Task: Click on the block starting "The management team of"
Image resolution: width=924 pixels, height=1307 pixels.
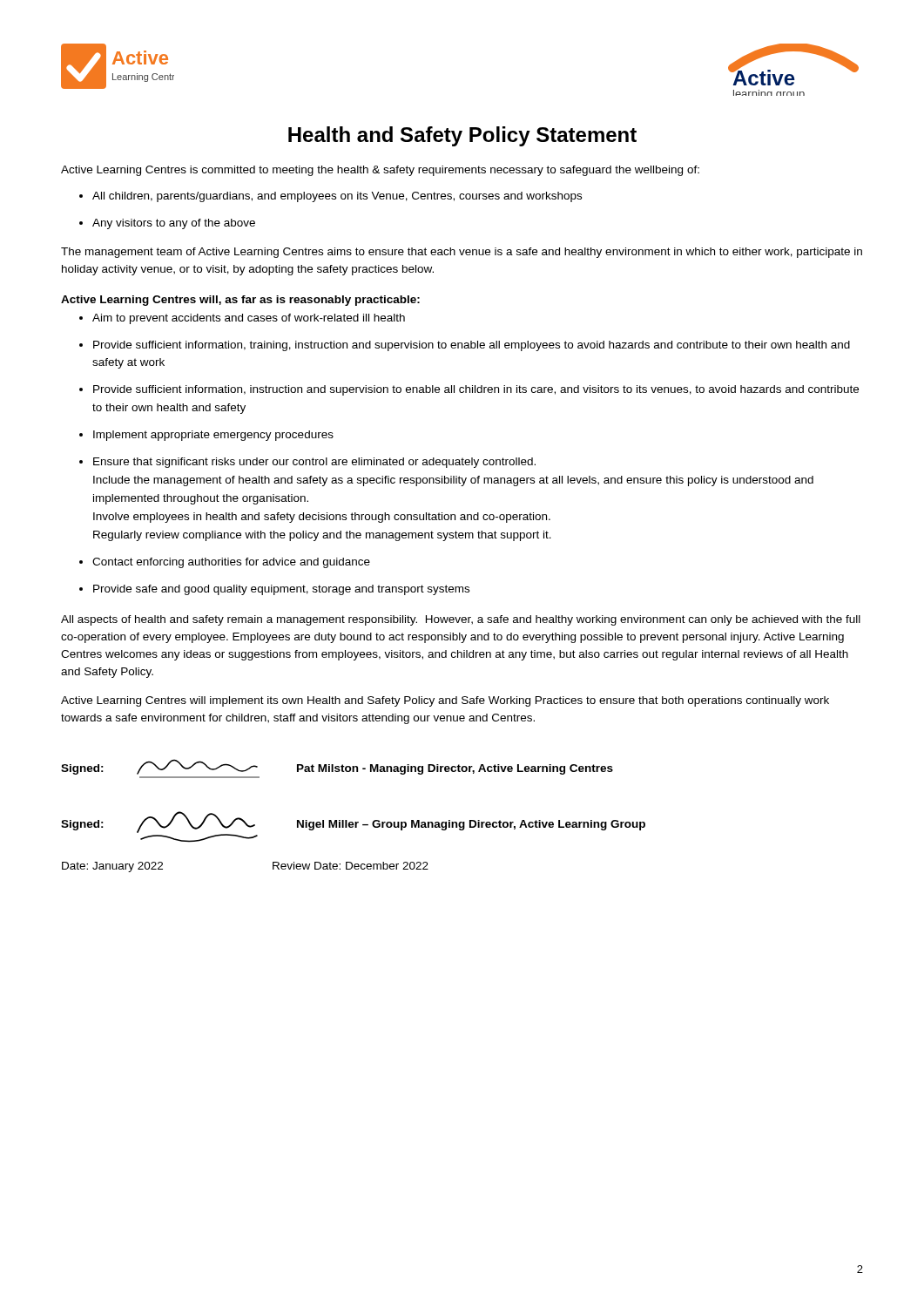Action: 462,260
